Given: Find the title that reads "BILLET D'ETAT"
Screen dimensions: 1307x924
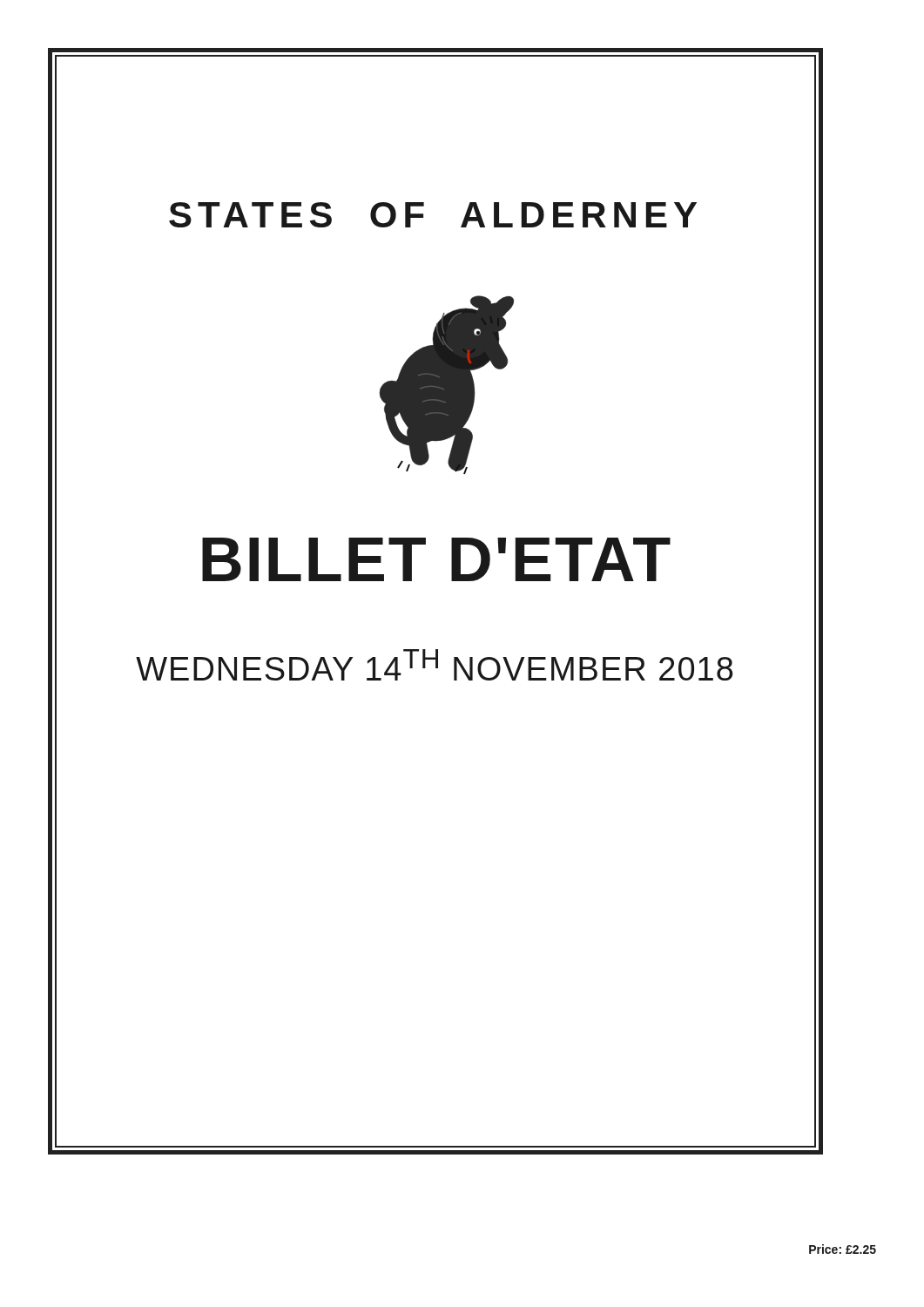Looking at the screenshot, I should point(435,559).
